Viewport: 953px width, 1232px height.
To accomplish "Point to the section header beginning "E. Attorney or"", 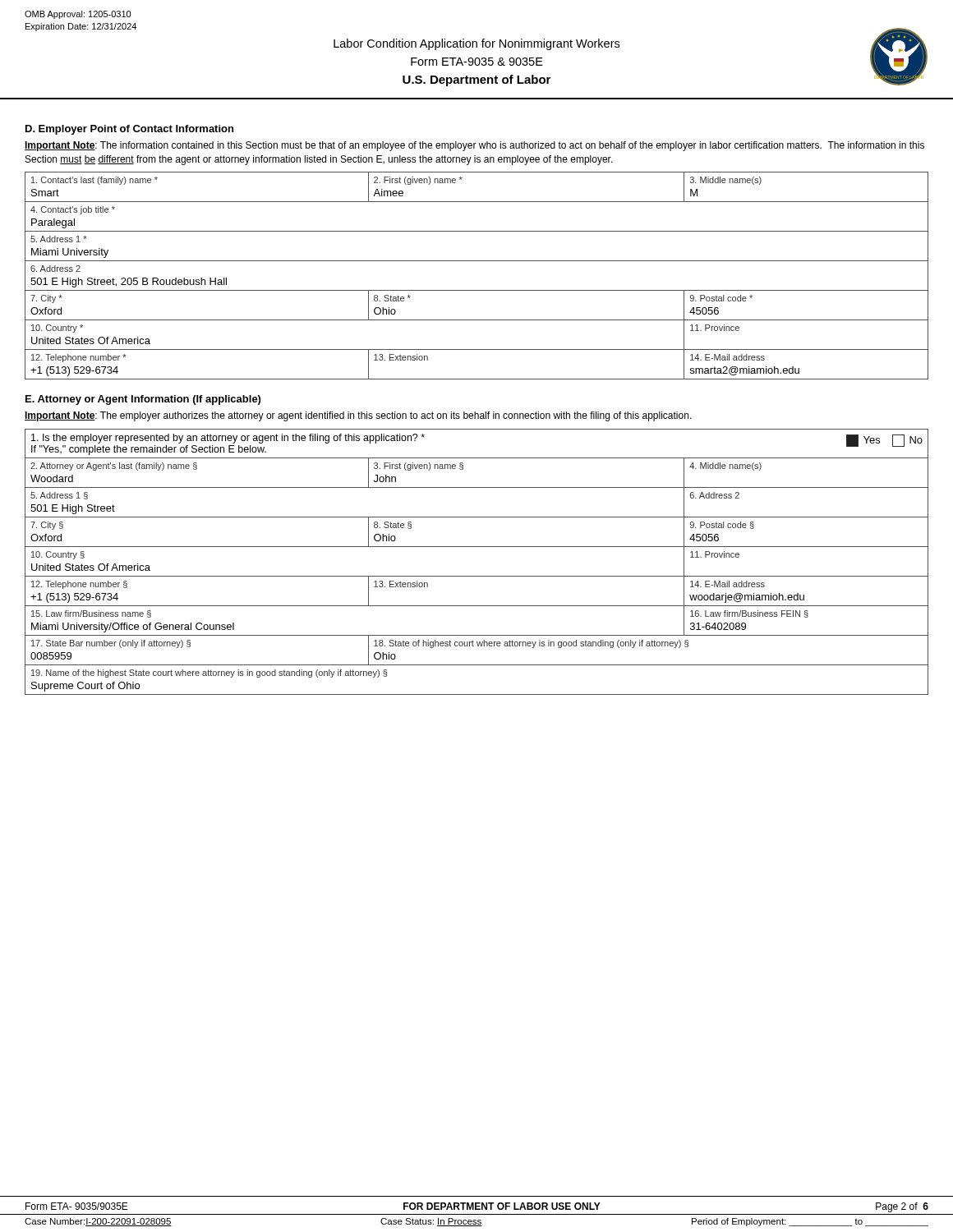I will click(143, 399).
